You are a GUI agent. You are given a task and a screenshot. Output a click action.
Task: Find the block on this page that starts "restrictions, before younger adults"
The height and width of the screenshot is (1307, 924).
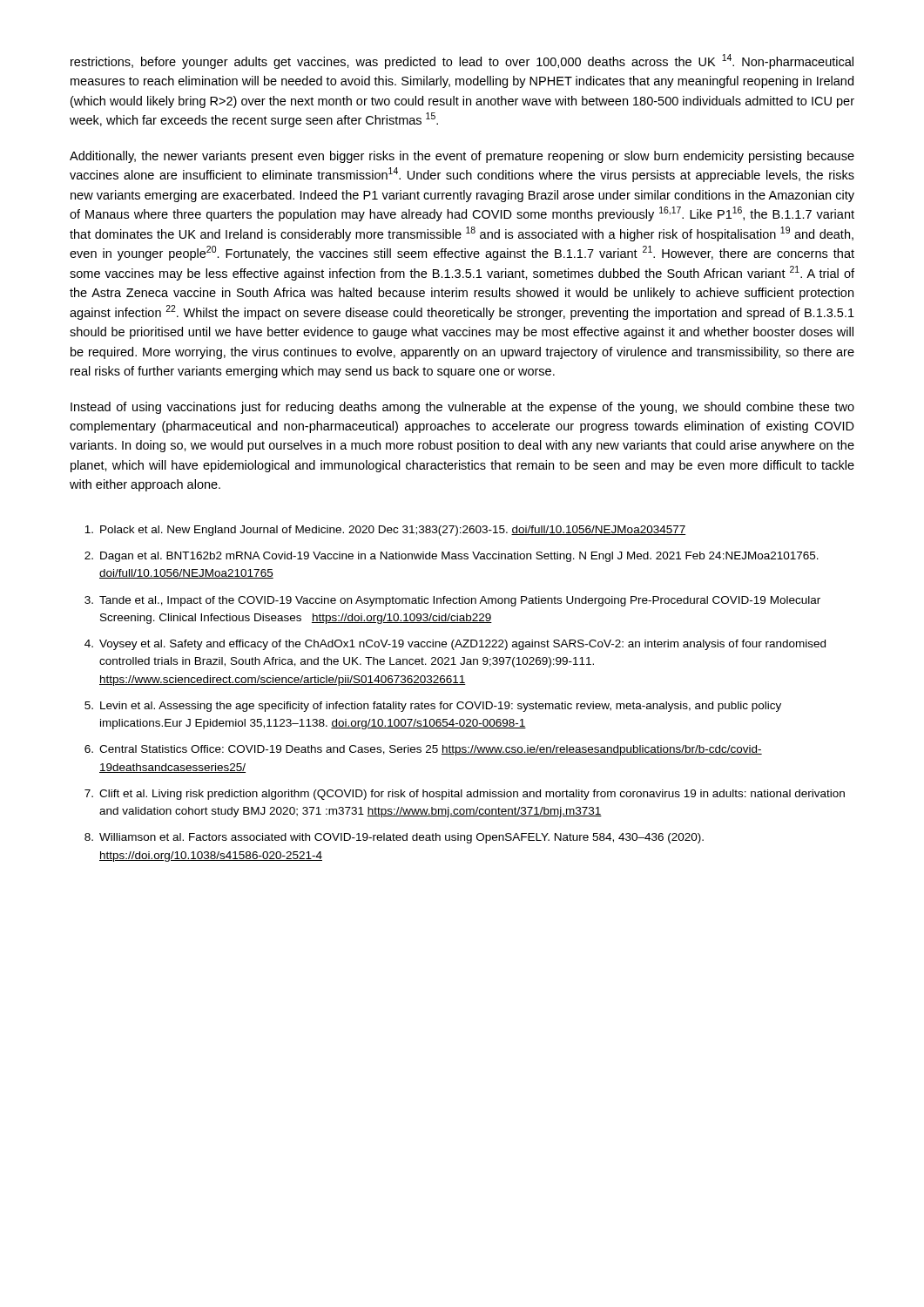coord(462,90)
